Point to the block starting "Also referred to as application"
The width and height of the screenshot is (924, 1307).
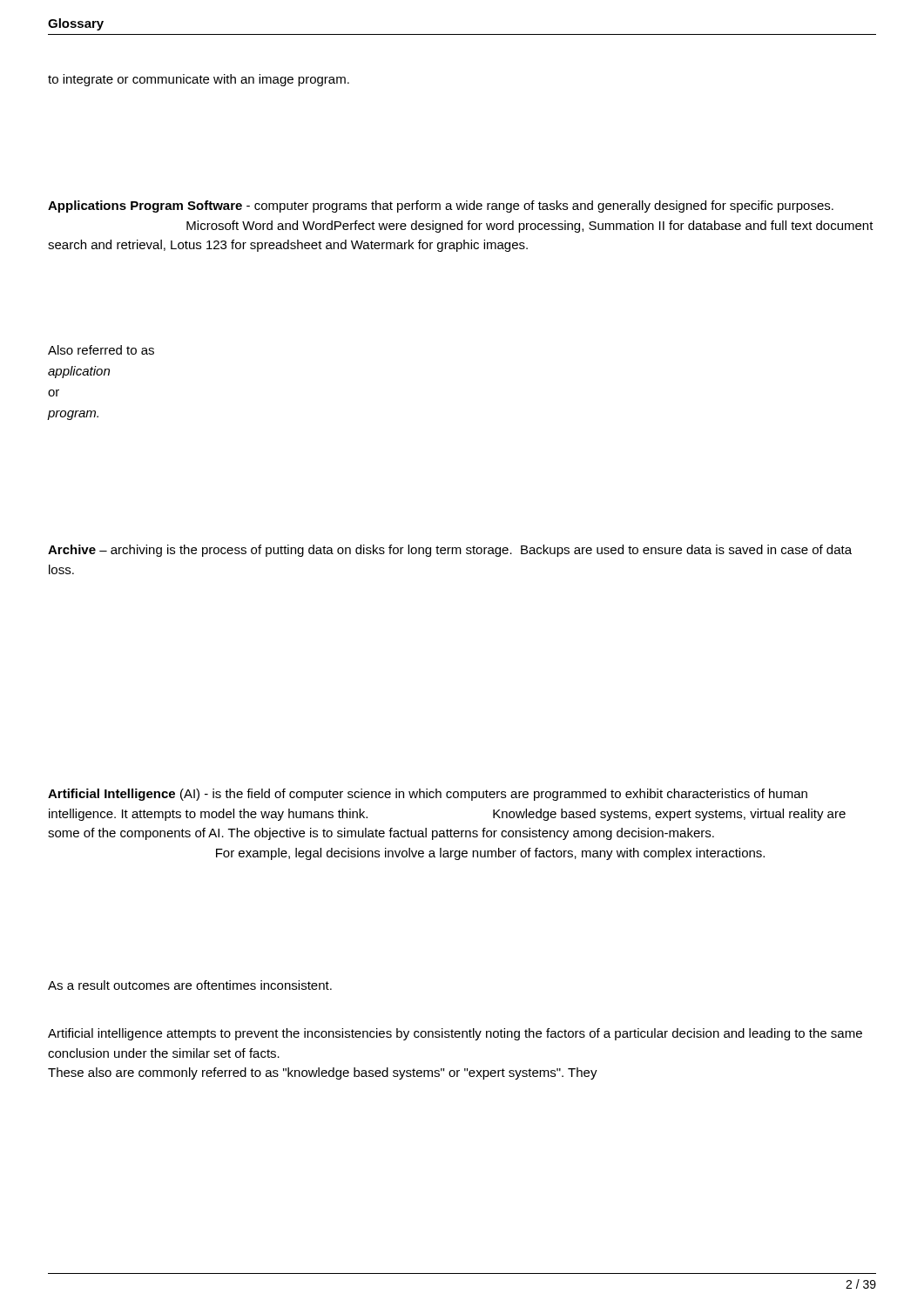click(101, 381)
